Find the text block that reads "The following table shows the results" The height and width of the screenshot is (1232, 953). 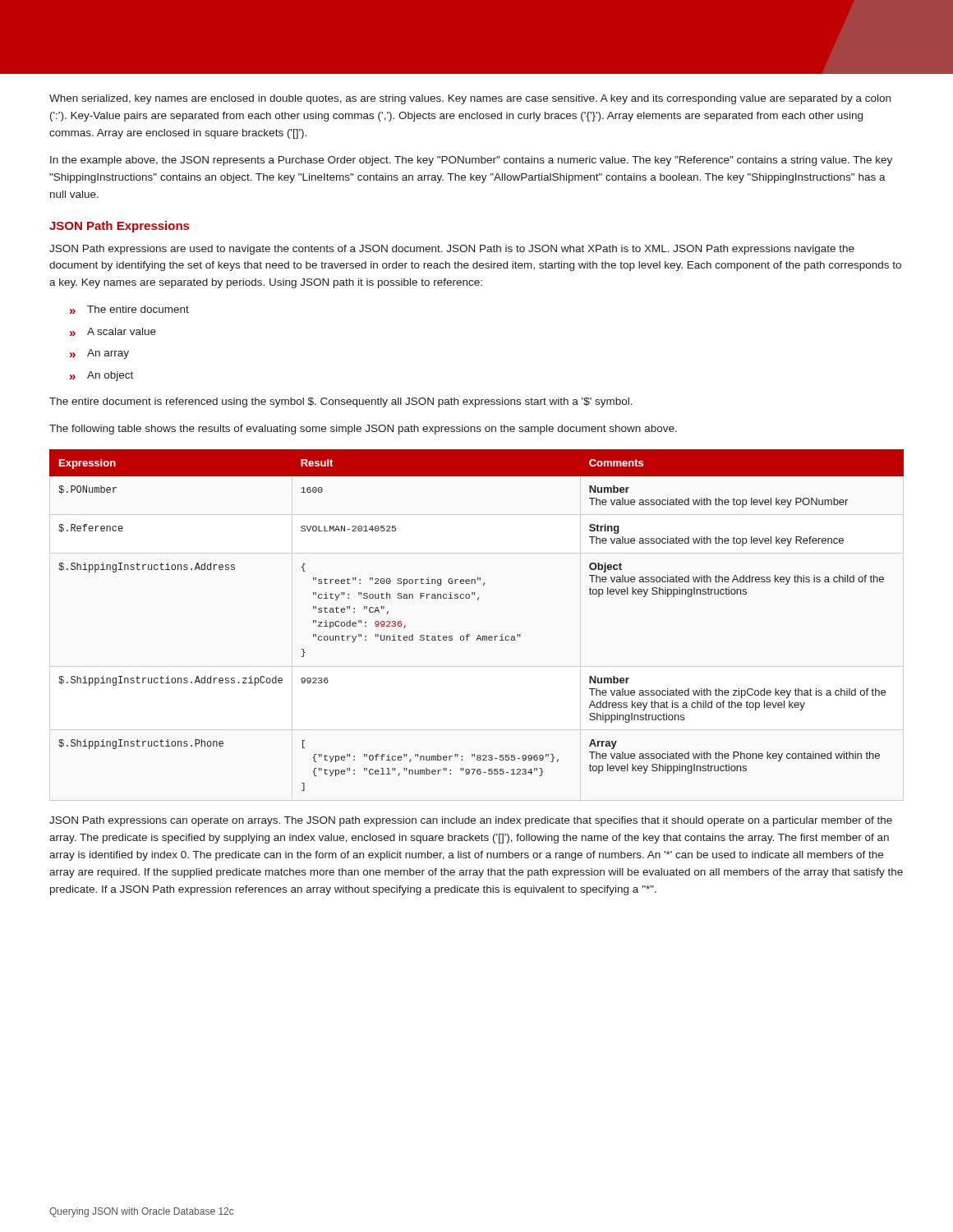[363, 428]
